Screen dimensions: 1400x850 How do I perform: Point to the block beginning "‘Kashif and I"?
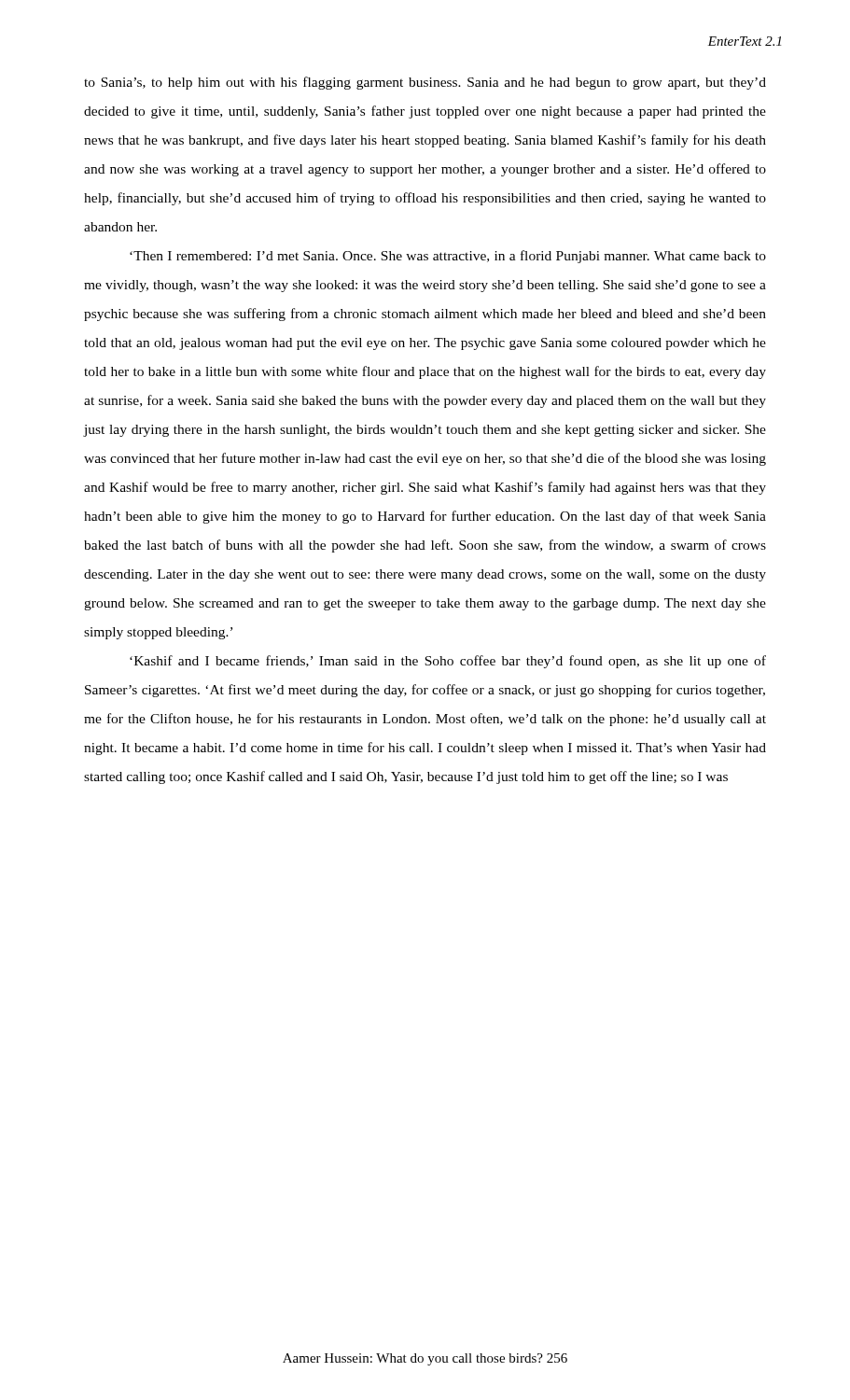pyautogui.click(x=425, y=718)
